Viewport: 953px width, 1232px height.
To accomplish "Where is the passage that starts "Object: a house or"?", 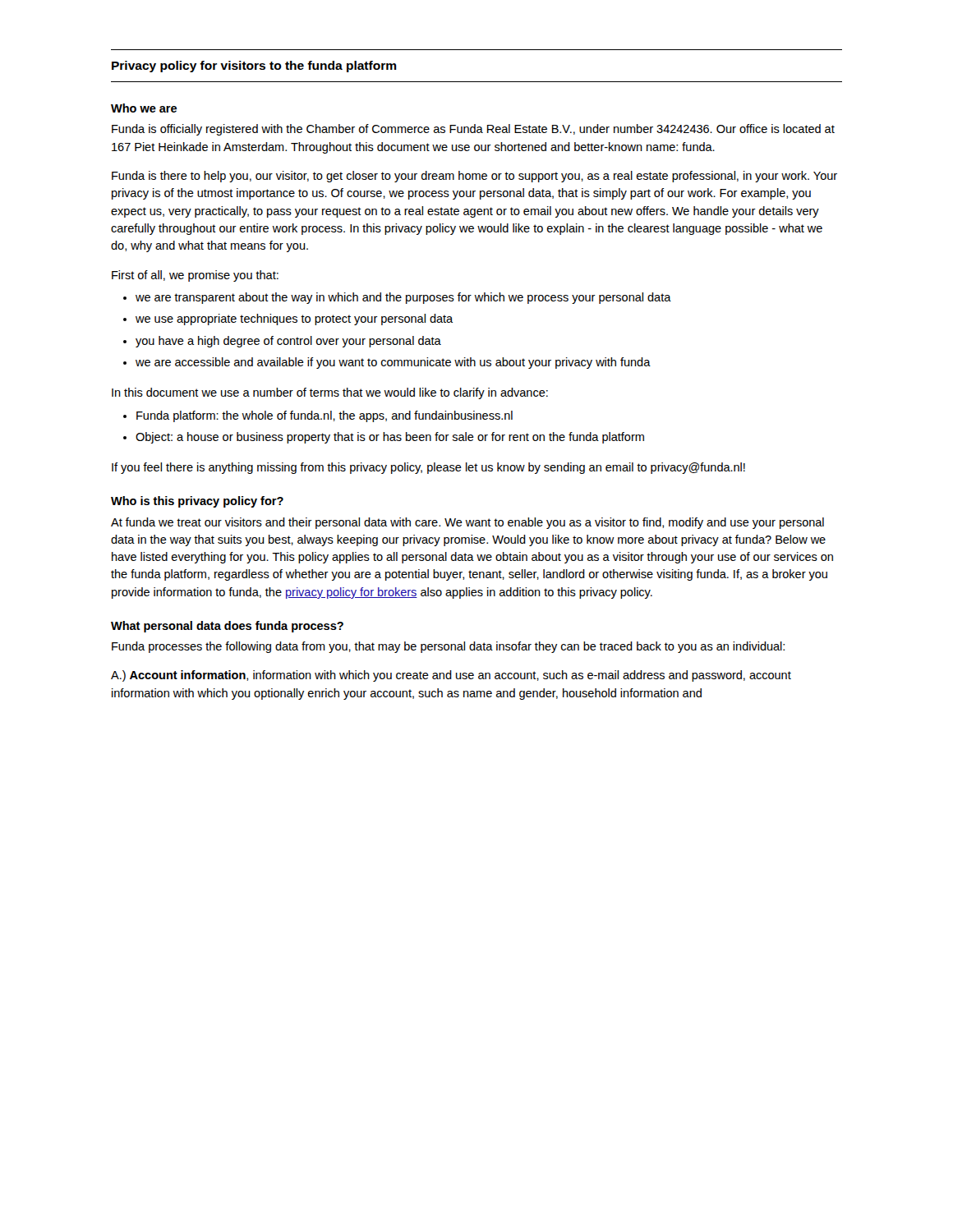I will (x=390, y=437).
